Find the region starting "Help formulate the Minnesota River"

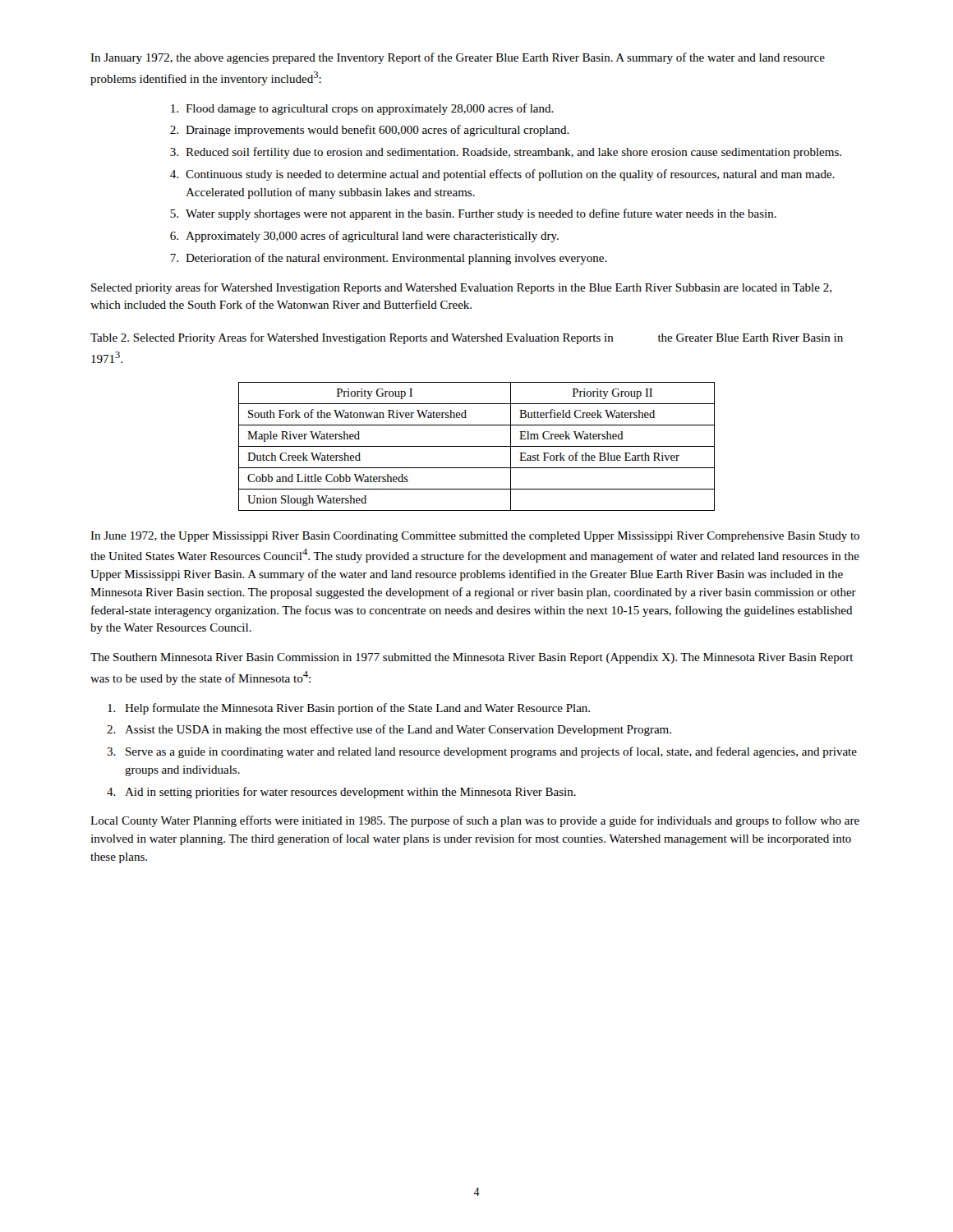tap(485, 708)
